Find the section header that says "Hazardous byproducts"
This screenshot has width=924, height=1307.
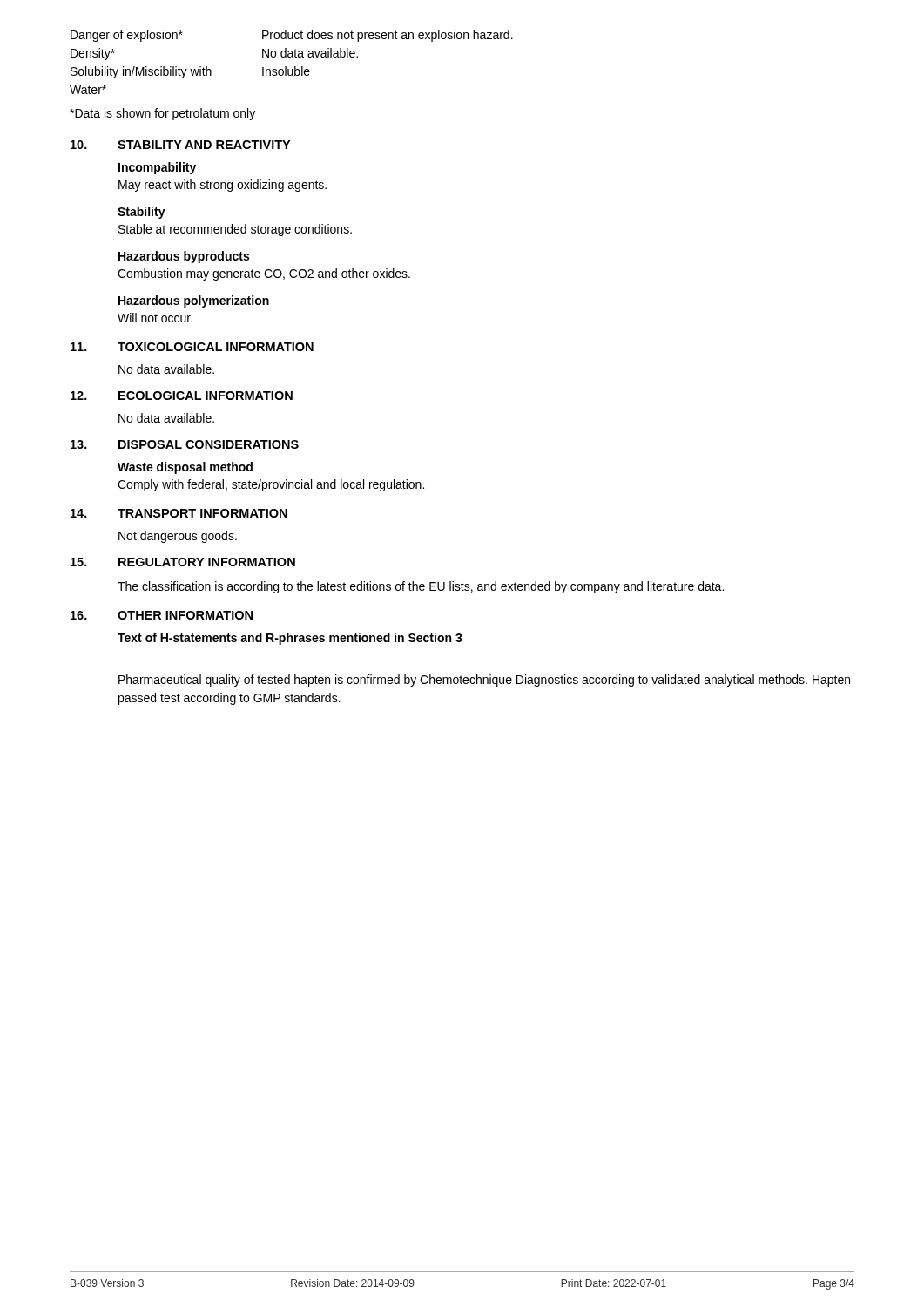click(184, 256)
